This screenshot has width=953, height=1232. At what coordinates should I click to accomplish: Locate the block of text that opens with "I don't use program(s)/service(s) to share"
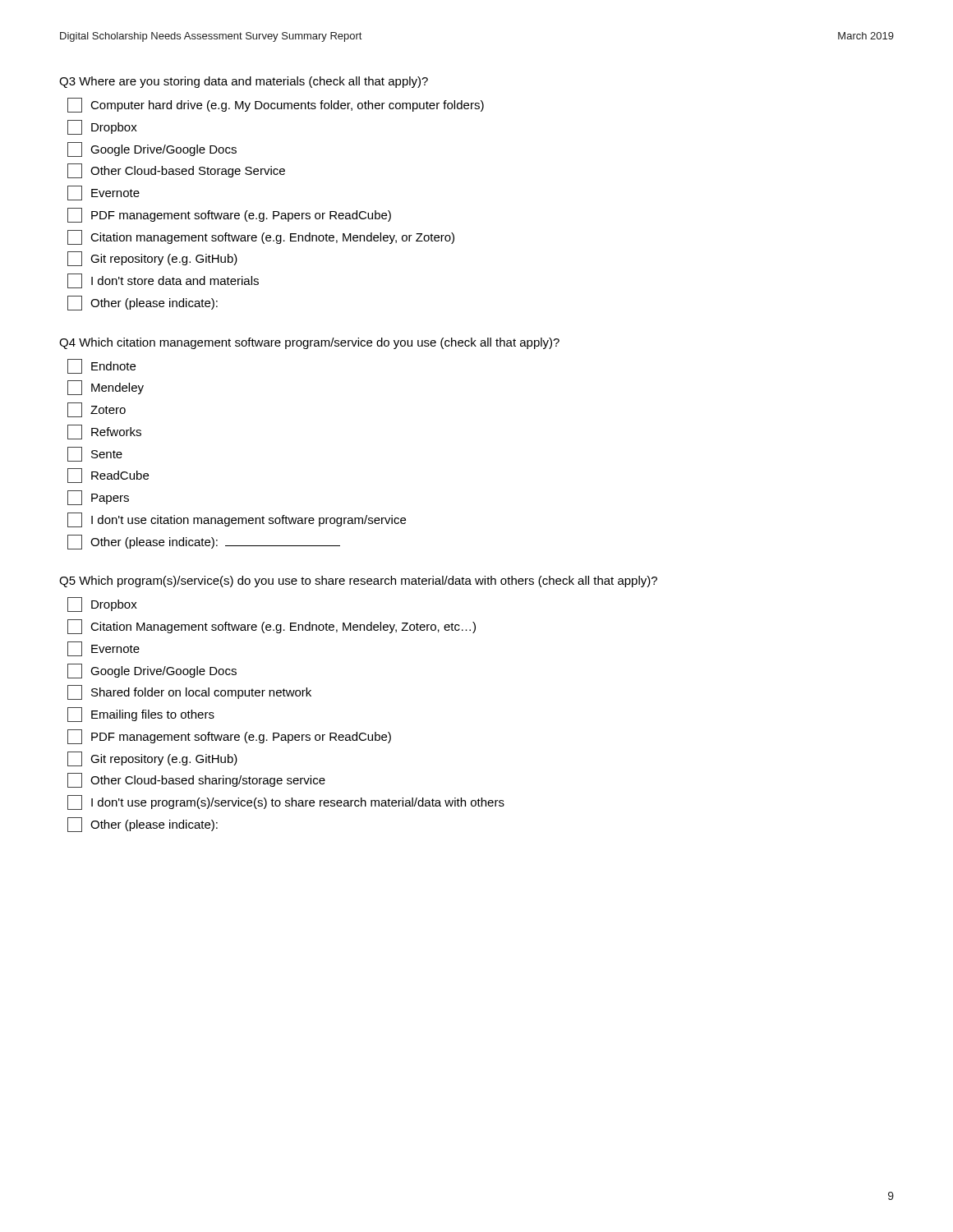286,802
